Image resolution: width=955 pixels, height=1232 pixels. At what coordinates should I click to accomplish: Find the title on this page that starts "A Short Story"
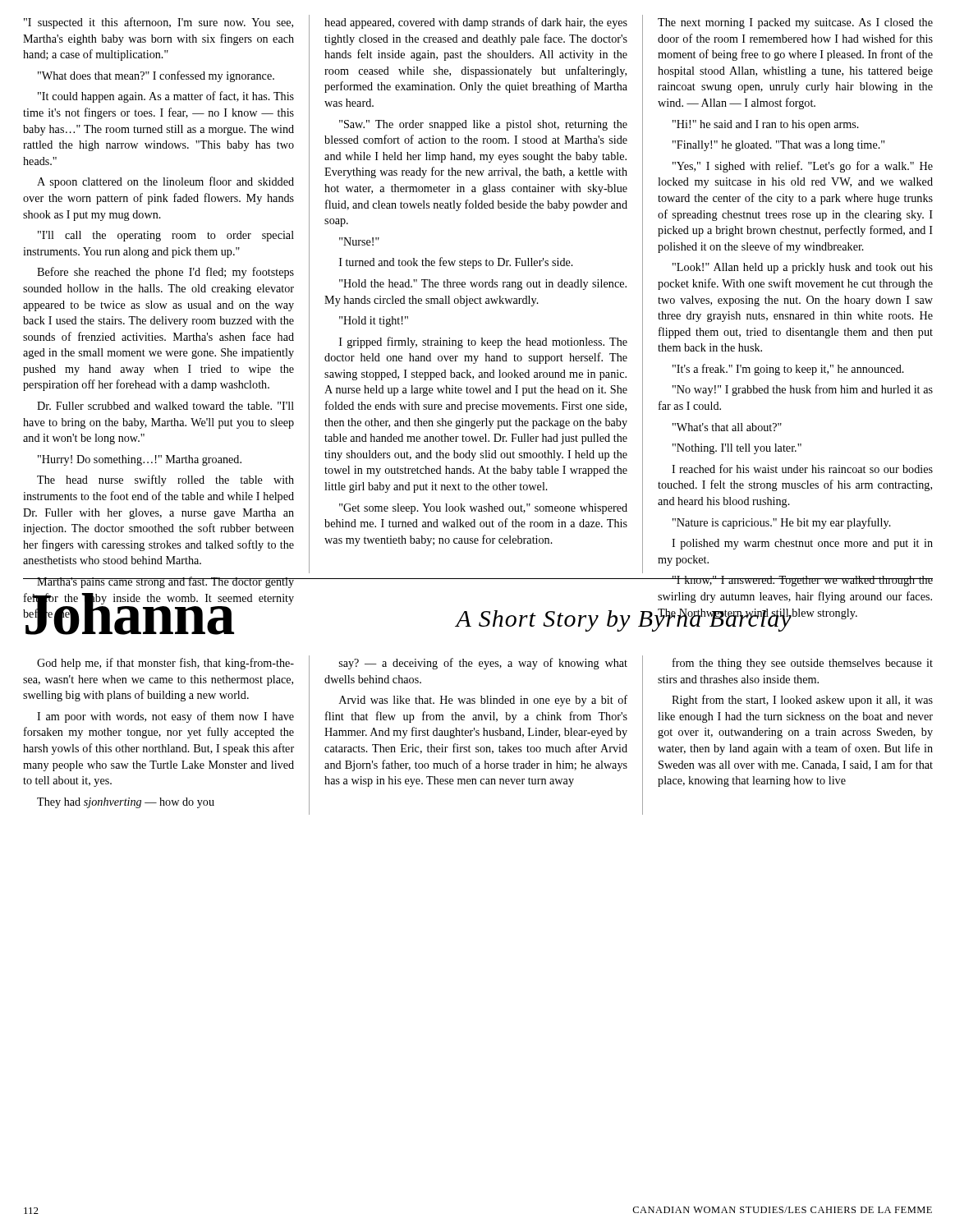pyautogui.click(x=624, y=618)
